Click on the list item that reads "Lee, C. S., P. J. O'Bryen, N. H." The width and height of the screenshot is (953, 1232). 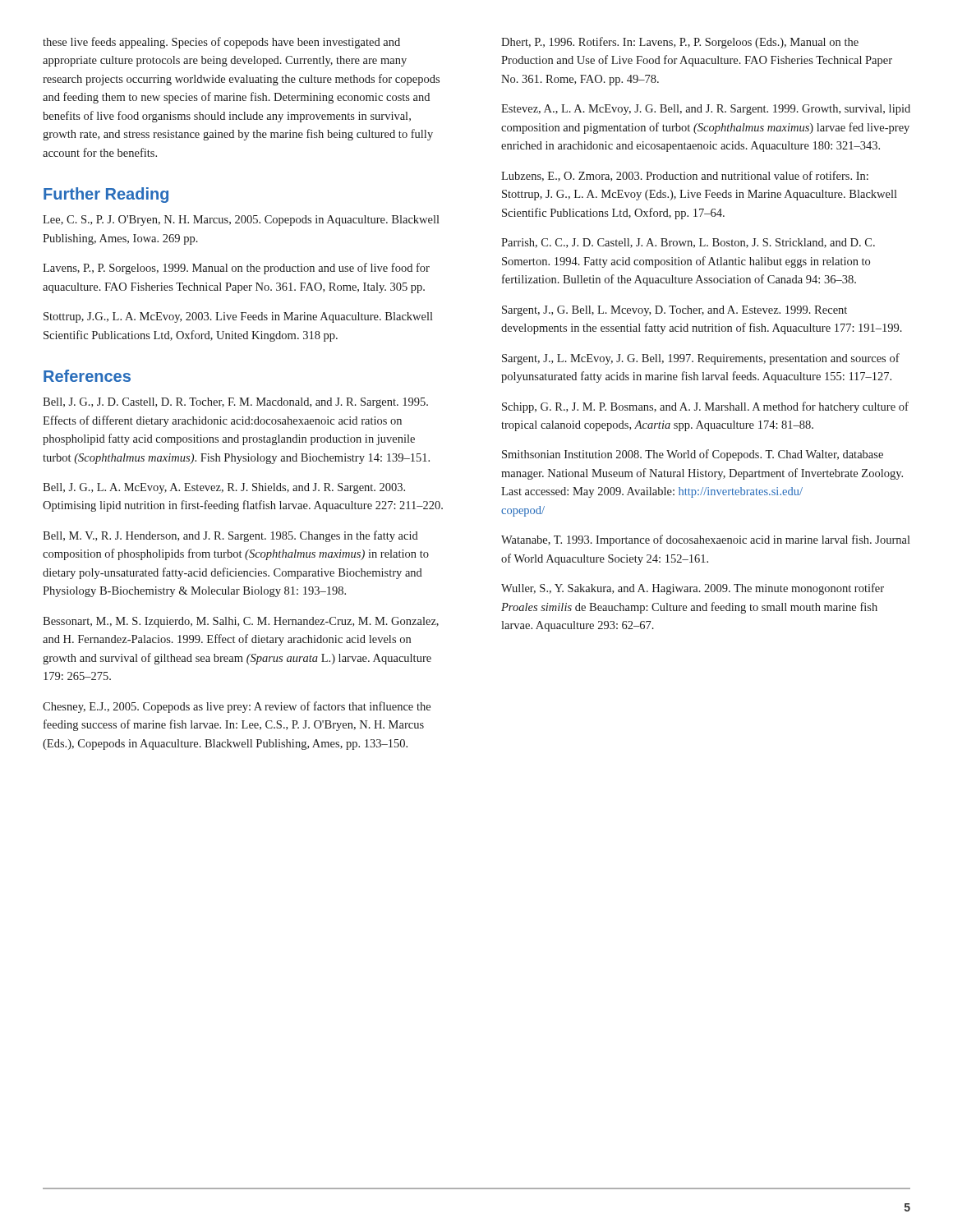click(241, 229)
